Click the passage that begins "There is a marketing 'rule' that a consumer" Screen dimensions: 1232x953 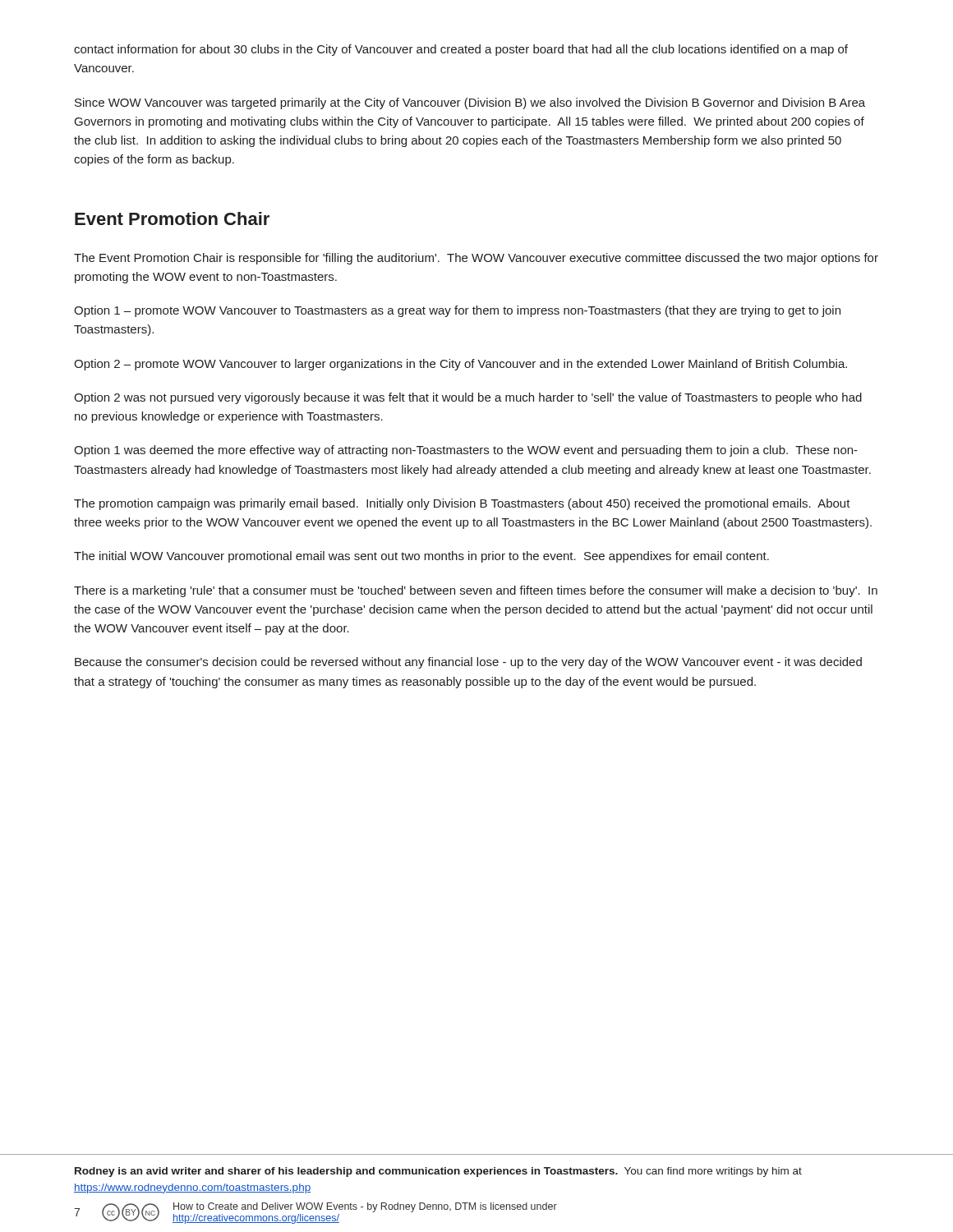click(x=476, y=609)
